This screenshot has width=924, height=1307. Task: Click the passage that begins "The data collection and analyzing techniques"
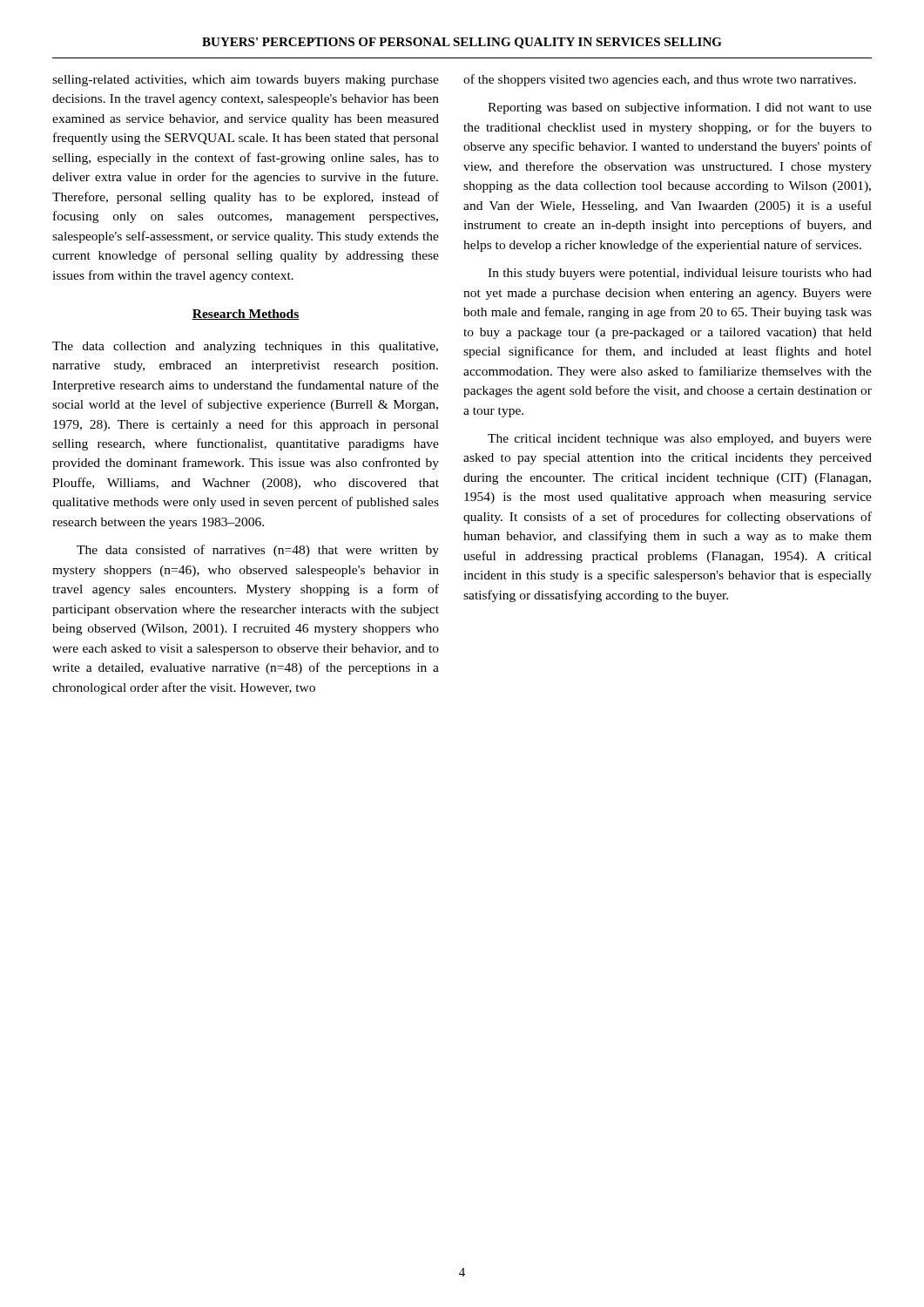(x=246, y=434)
